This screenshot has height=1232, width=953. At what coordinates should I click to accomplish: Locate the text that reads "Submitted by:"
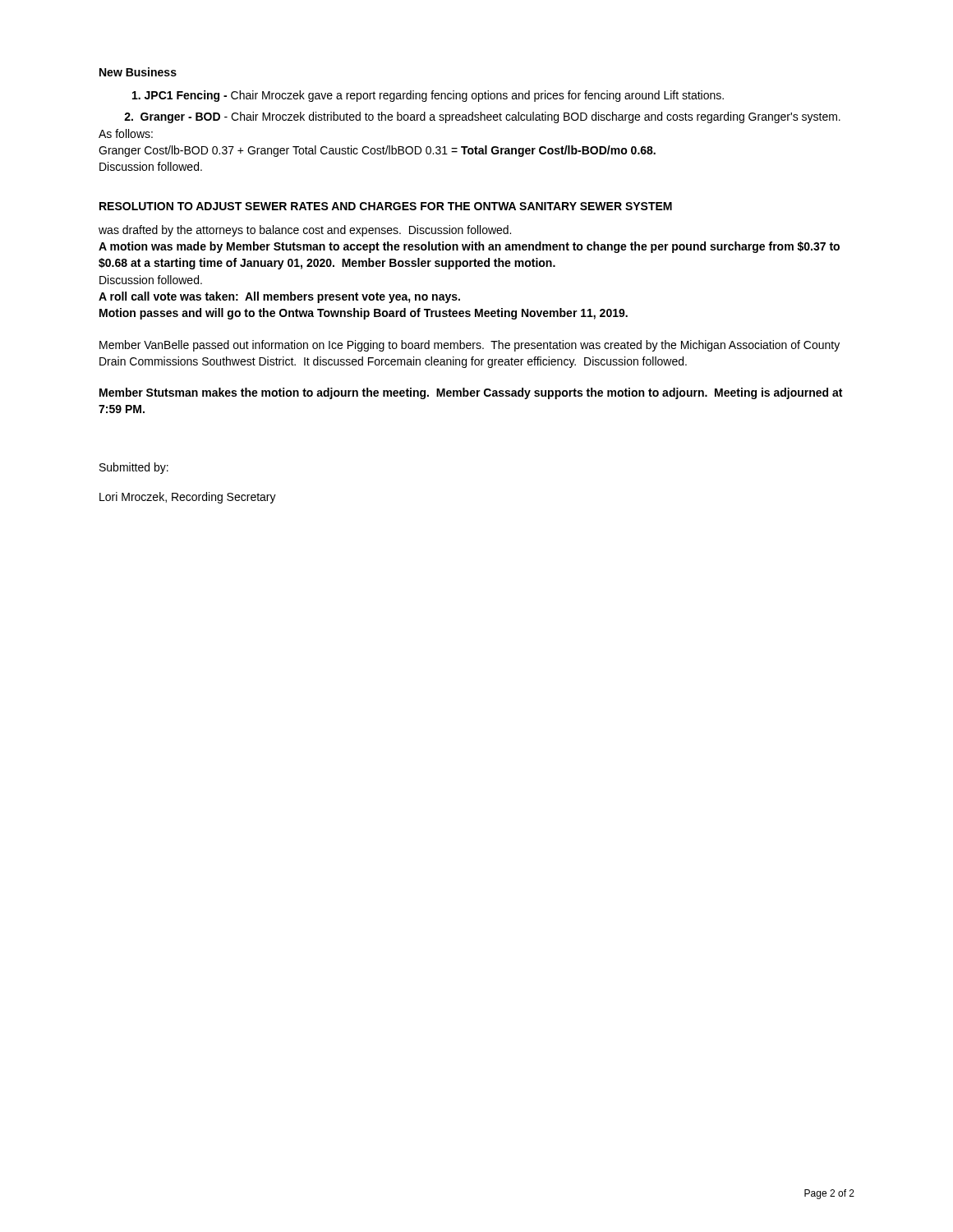(134, 467)
